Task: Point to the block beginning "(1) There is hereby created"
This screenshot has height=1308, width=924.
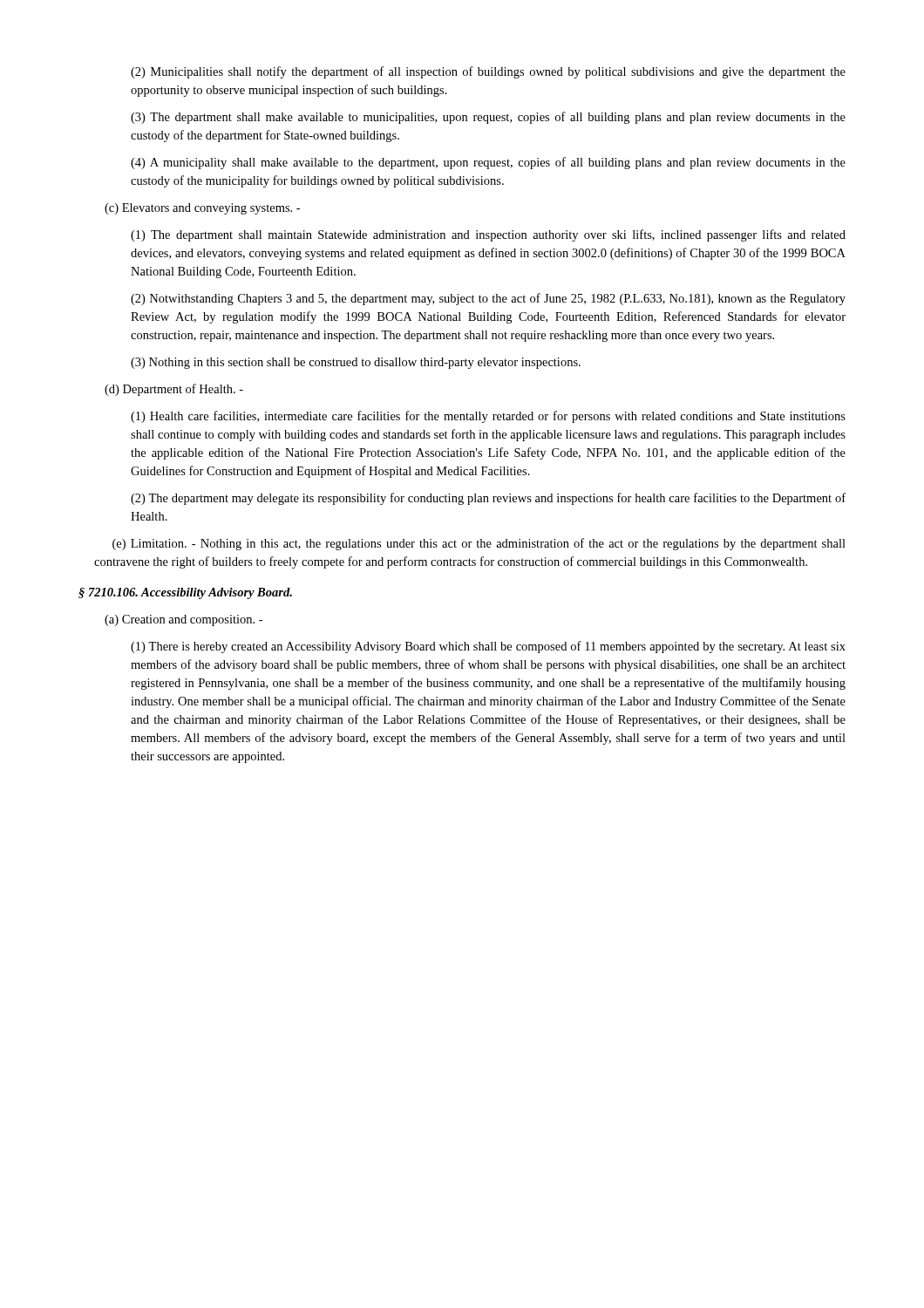Action: pyautogui.click(x=488, y=701)
